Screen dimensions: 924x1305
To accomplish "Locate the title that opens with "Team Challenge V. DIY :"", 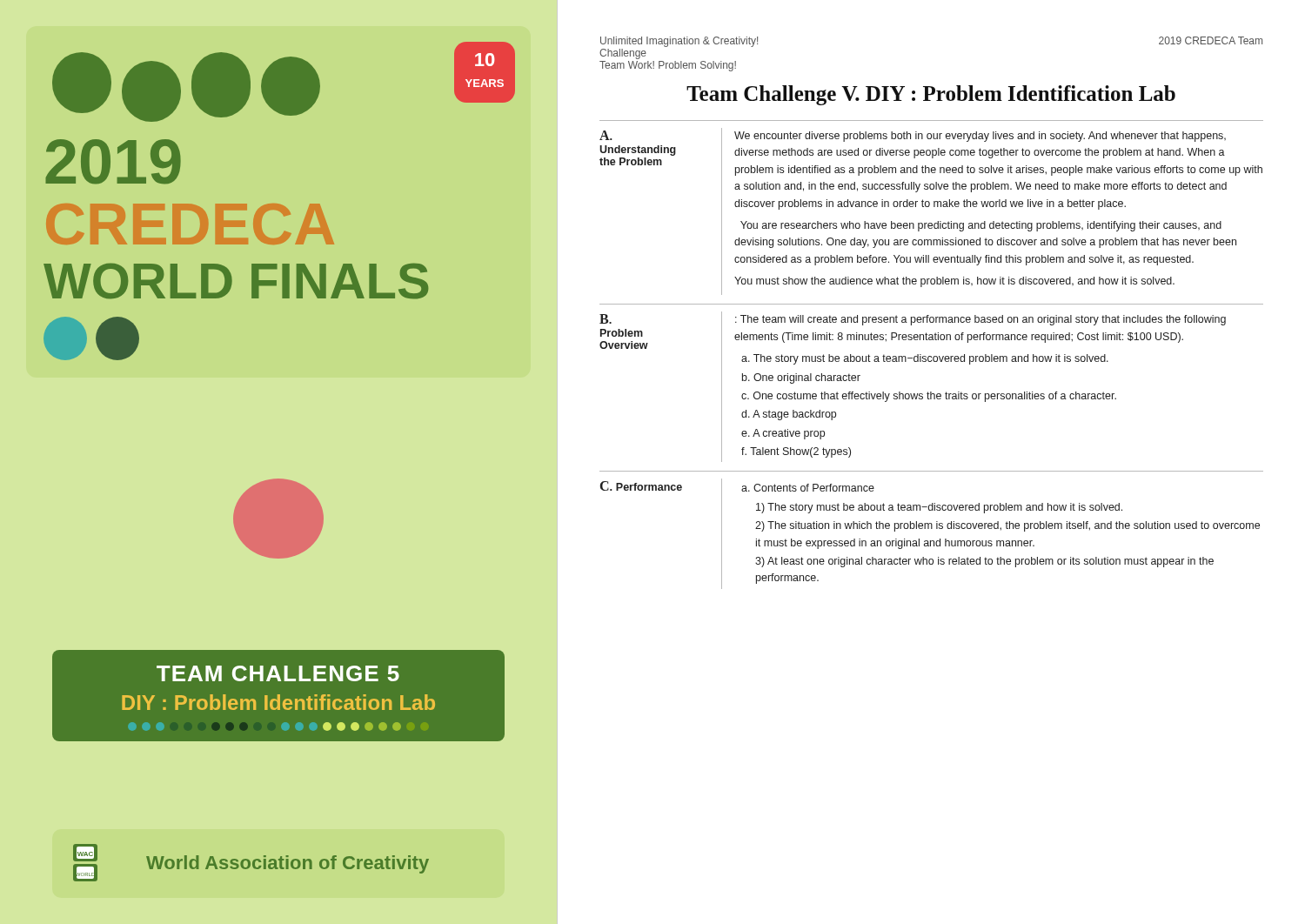I will (x=931, y=94).
